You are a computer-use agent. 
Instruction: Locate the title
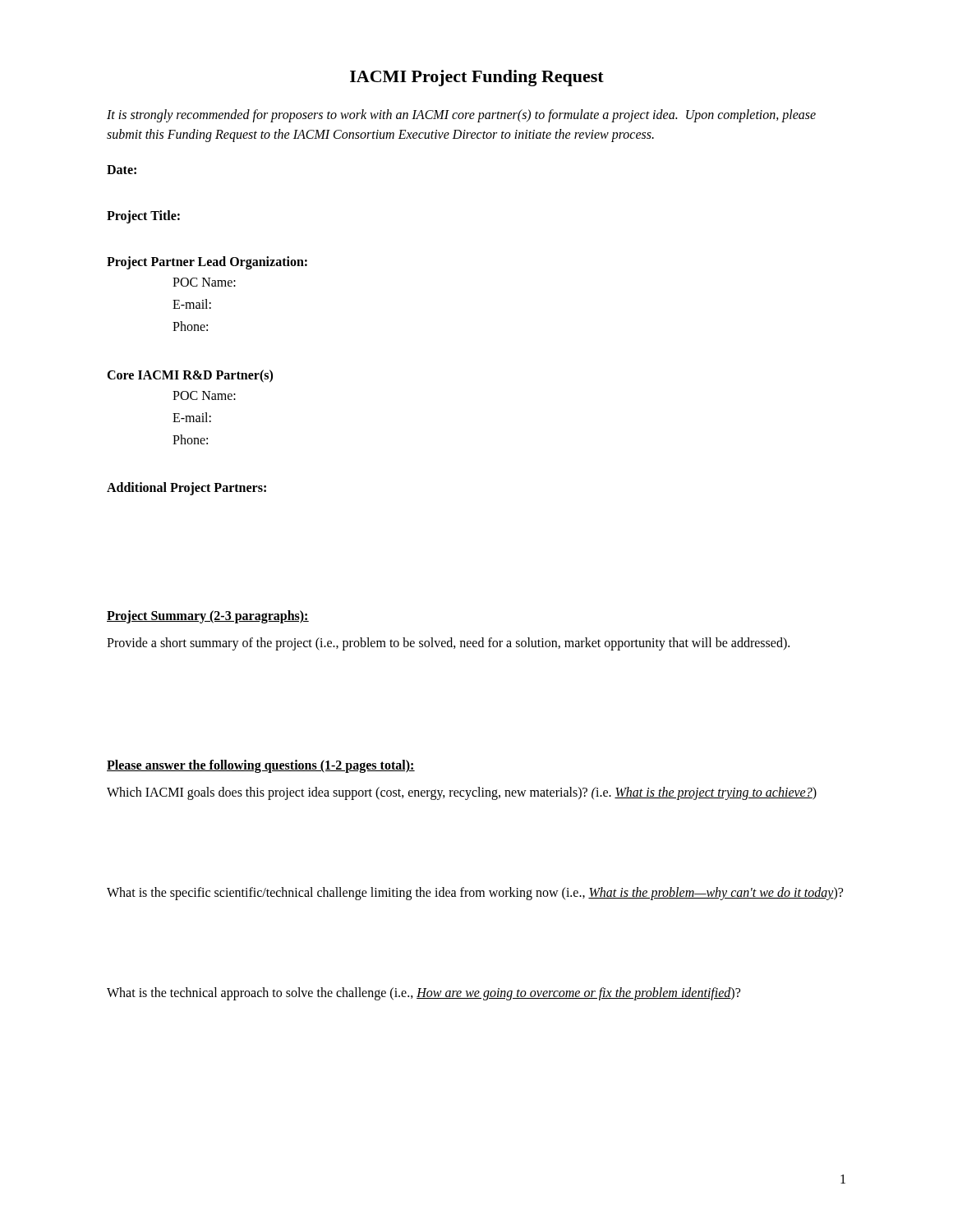point(476,76)
